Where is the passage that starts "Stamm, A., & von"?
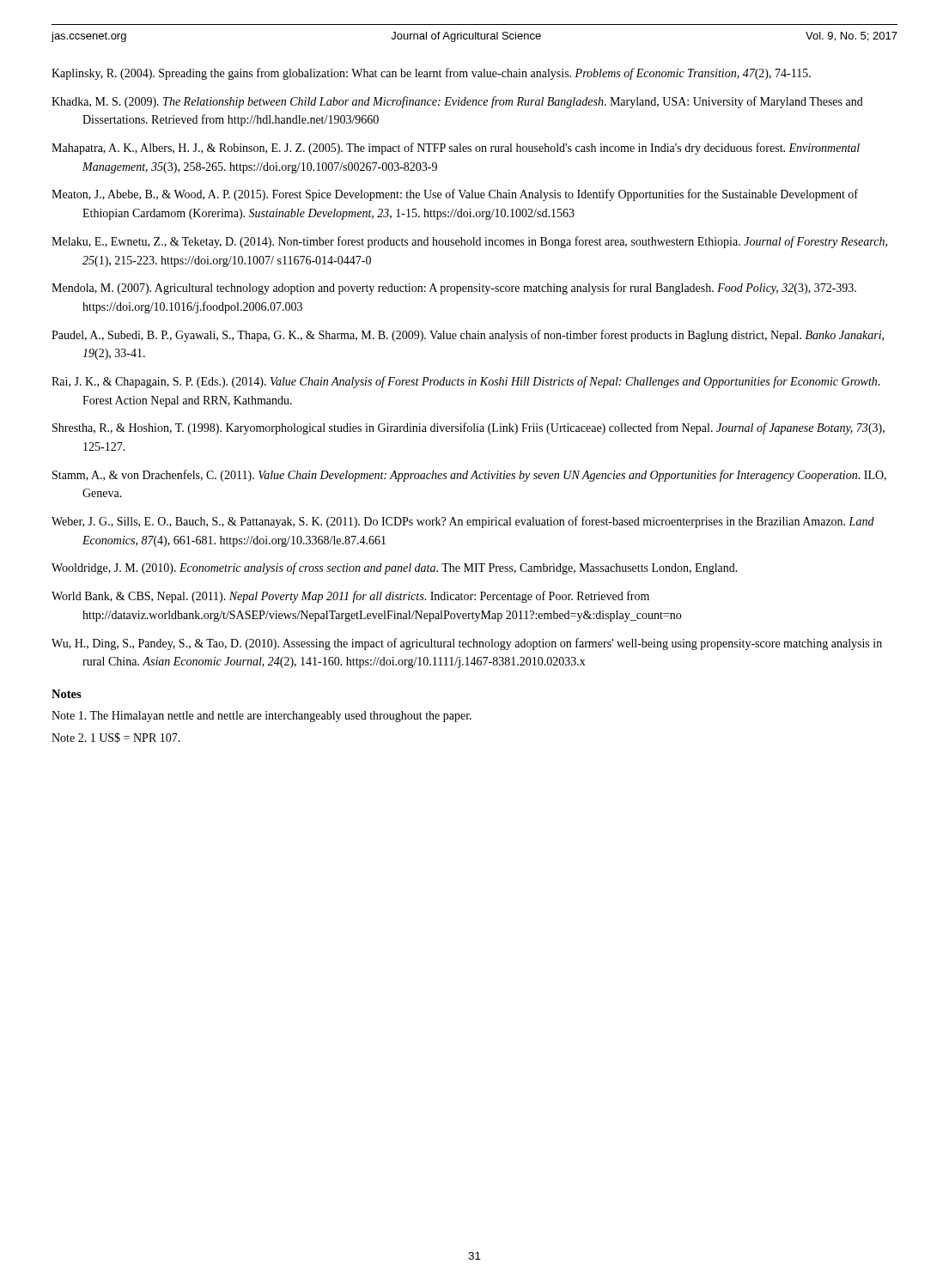This screenshot has height=1288, width=949. point(469,484)
